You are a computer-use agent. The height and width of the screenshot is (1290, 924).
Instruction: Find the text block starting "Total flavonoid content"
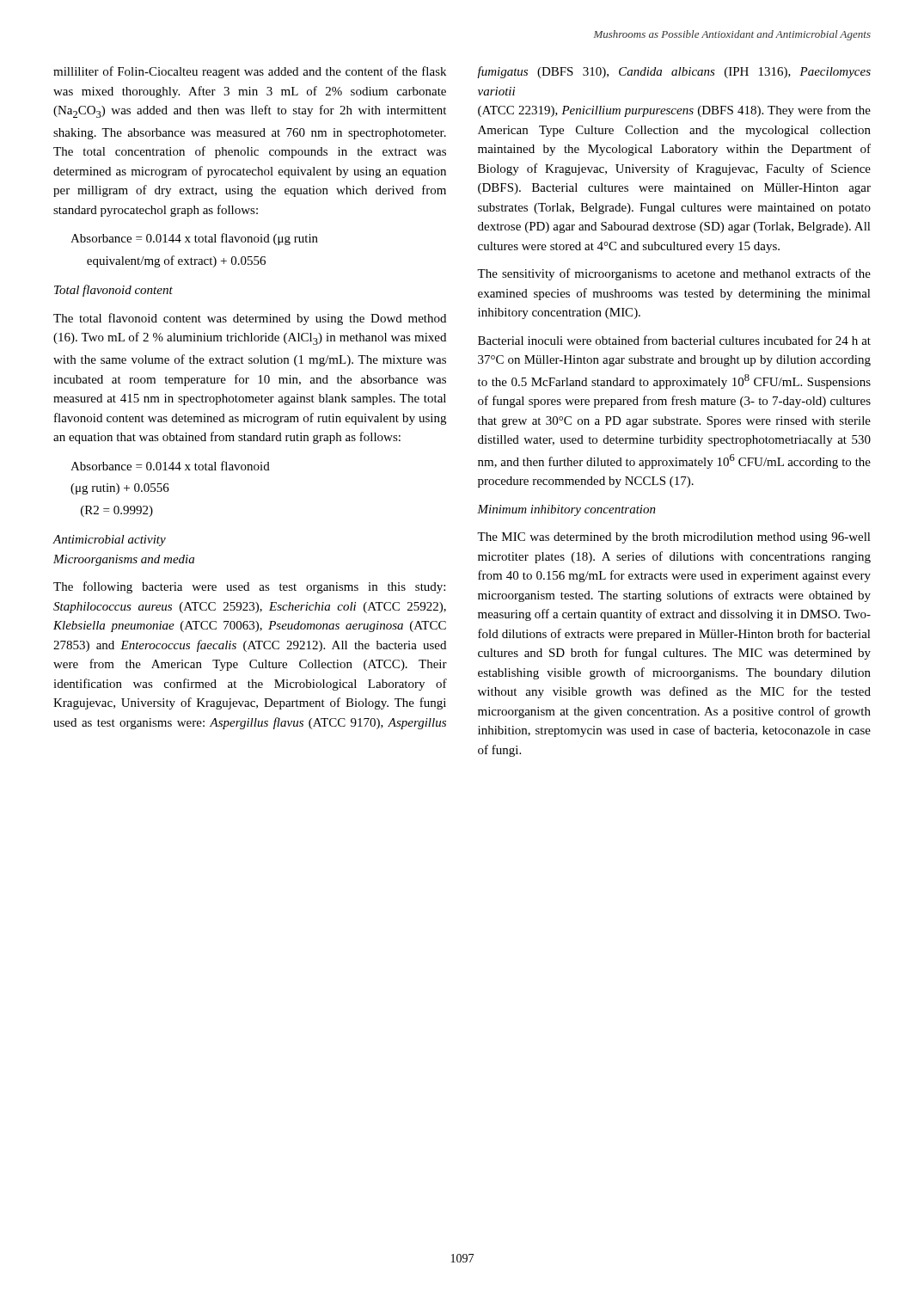pos(113,291)
